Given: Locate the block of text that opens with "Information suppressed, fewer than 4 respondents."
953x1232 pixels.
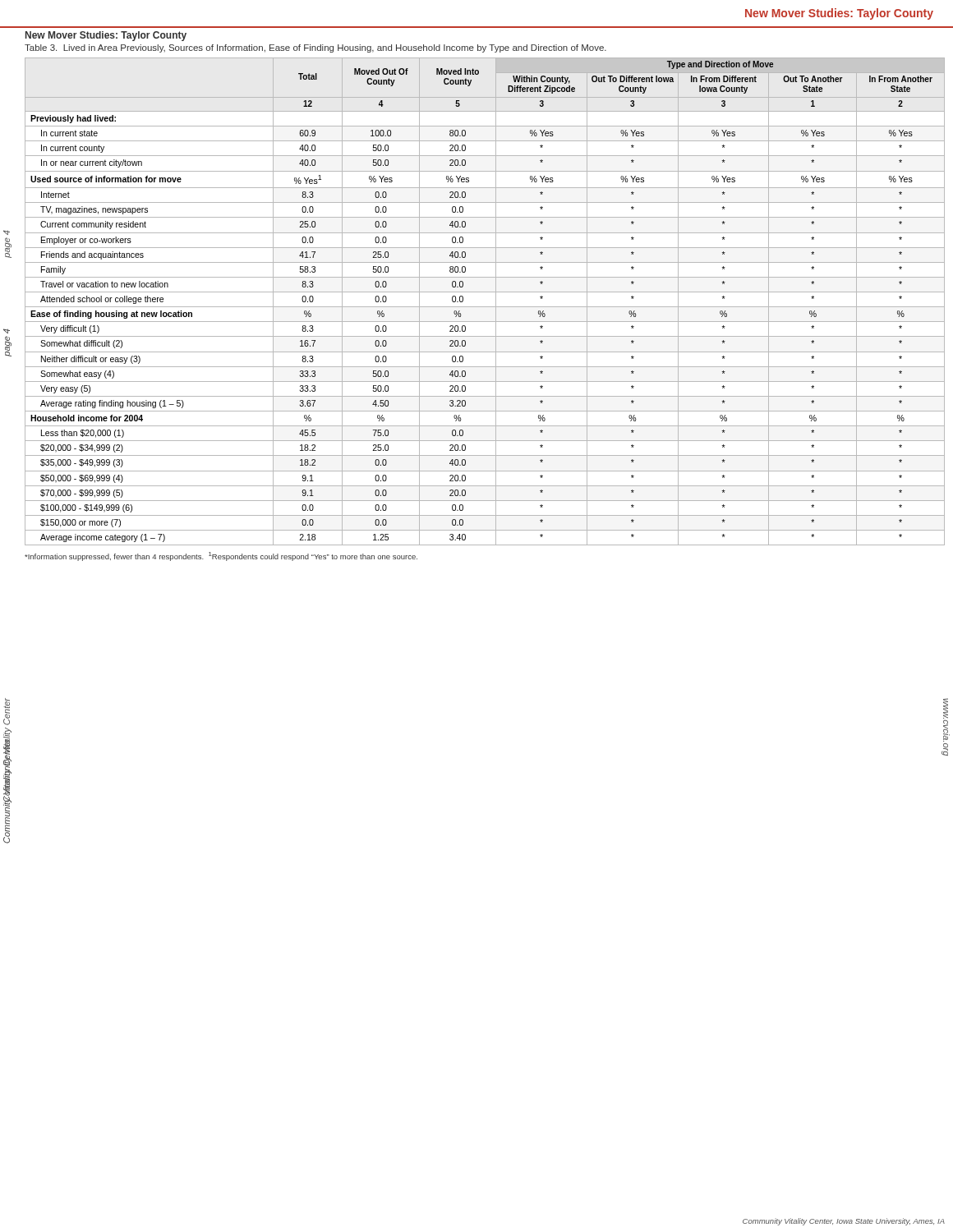Looking at the screenshot, I should [221, 556].
